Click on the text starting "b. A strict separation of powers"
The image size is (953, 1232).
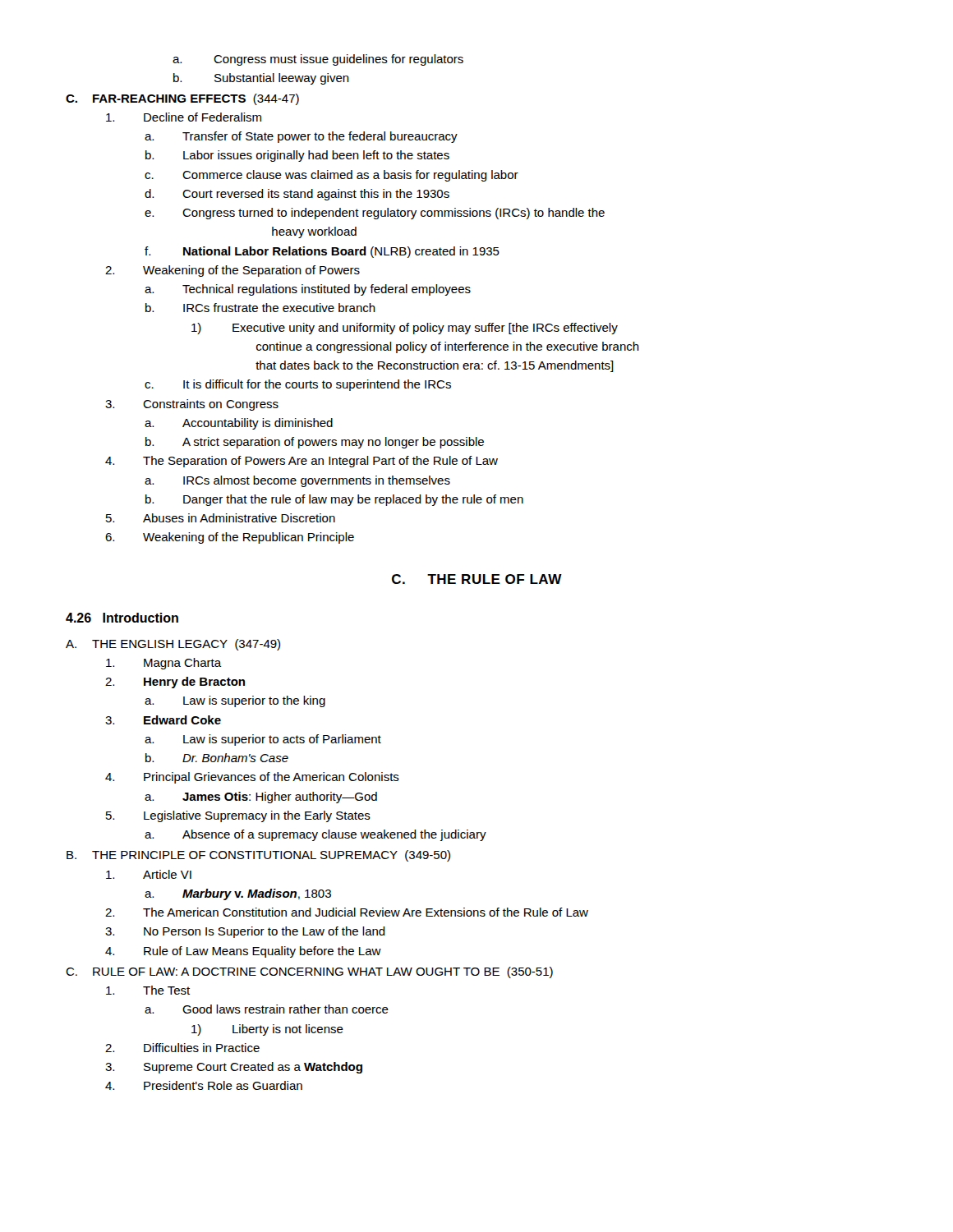(315, 442)
